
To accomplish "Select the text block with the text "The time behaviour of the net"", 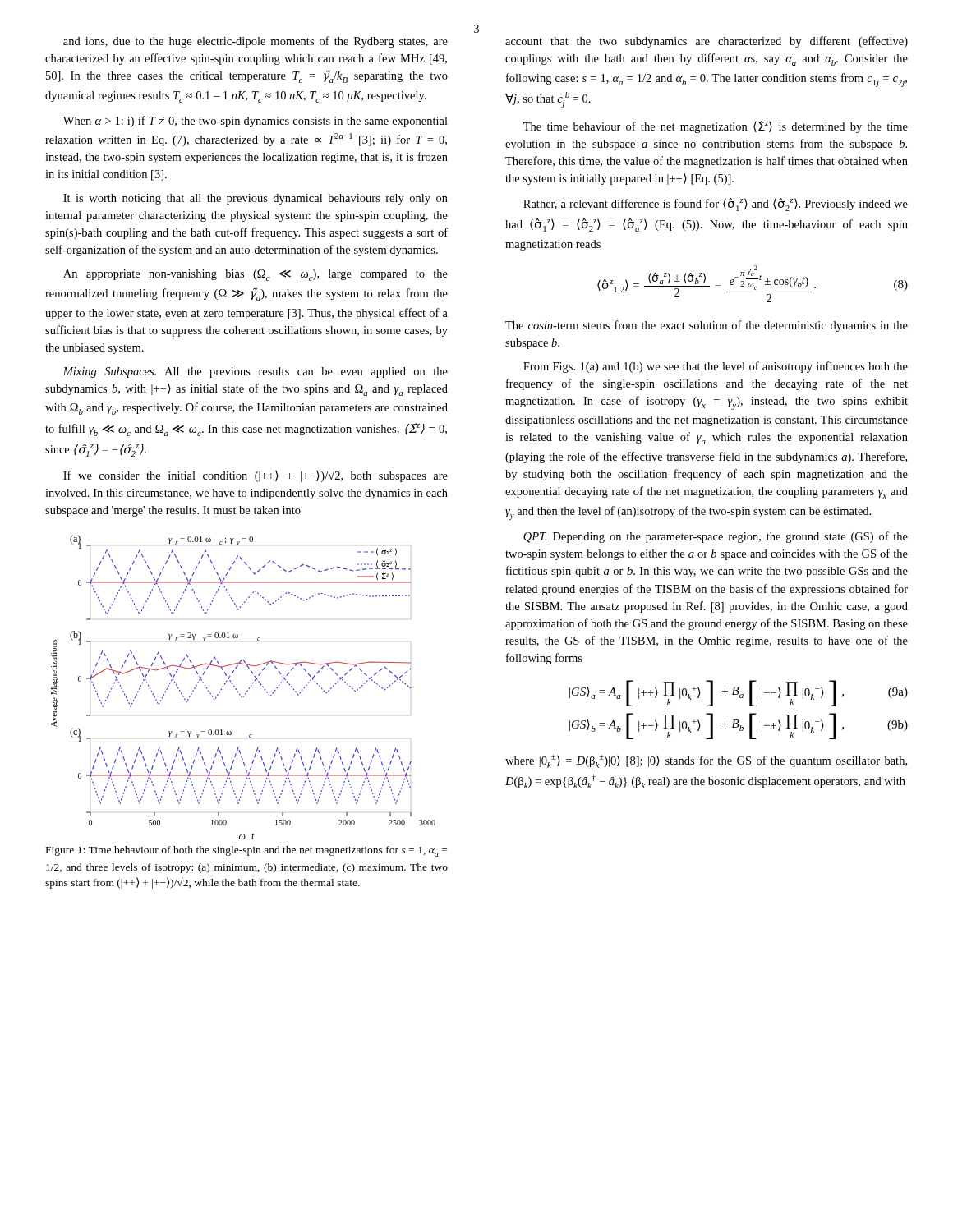I will click(x=707, y=152).
